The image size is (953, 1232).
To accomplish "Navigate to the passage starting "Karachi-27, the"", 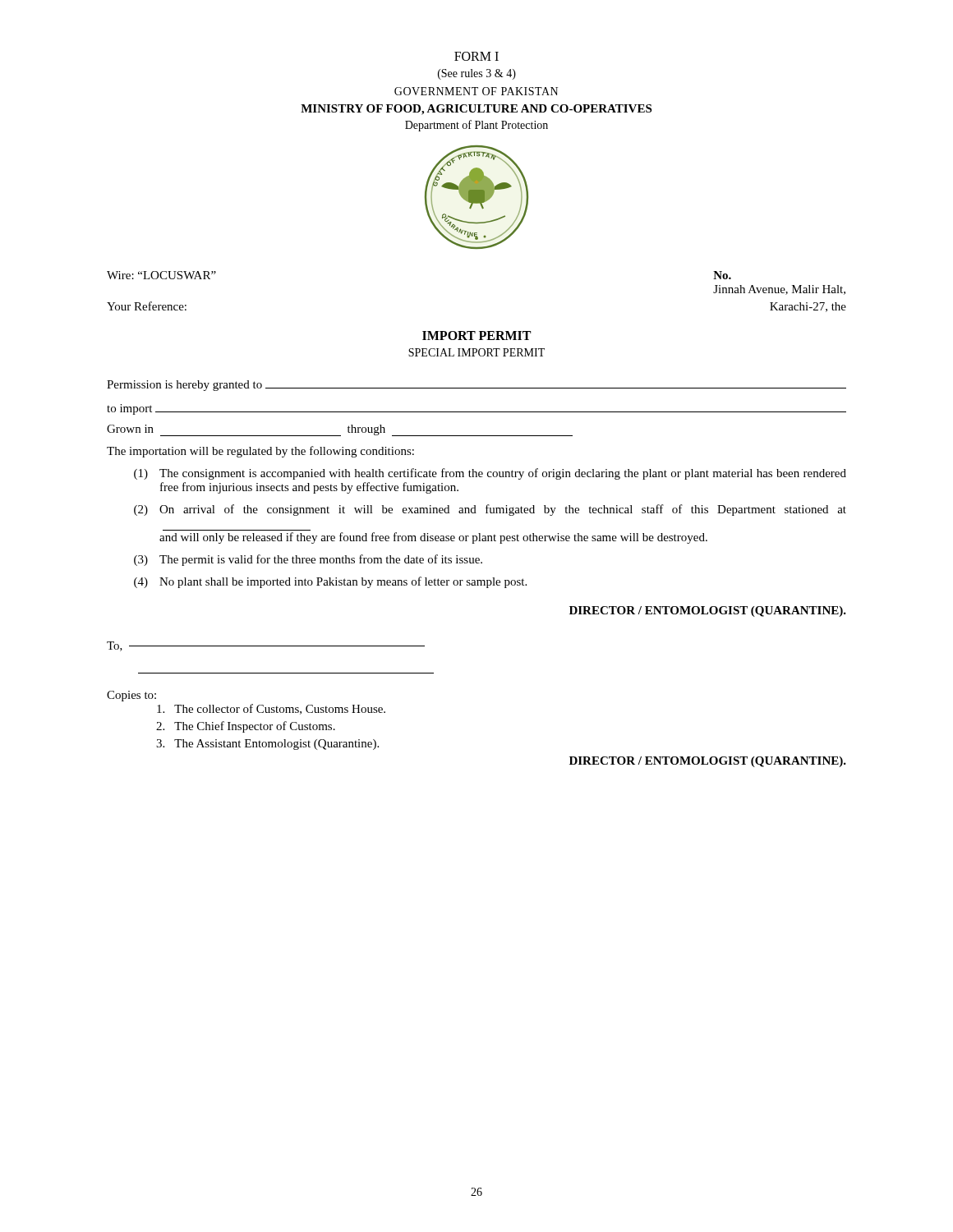I will [808, 306].
